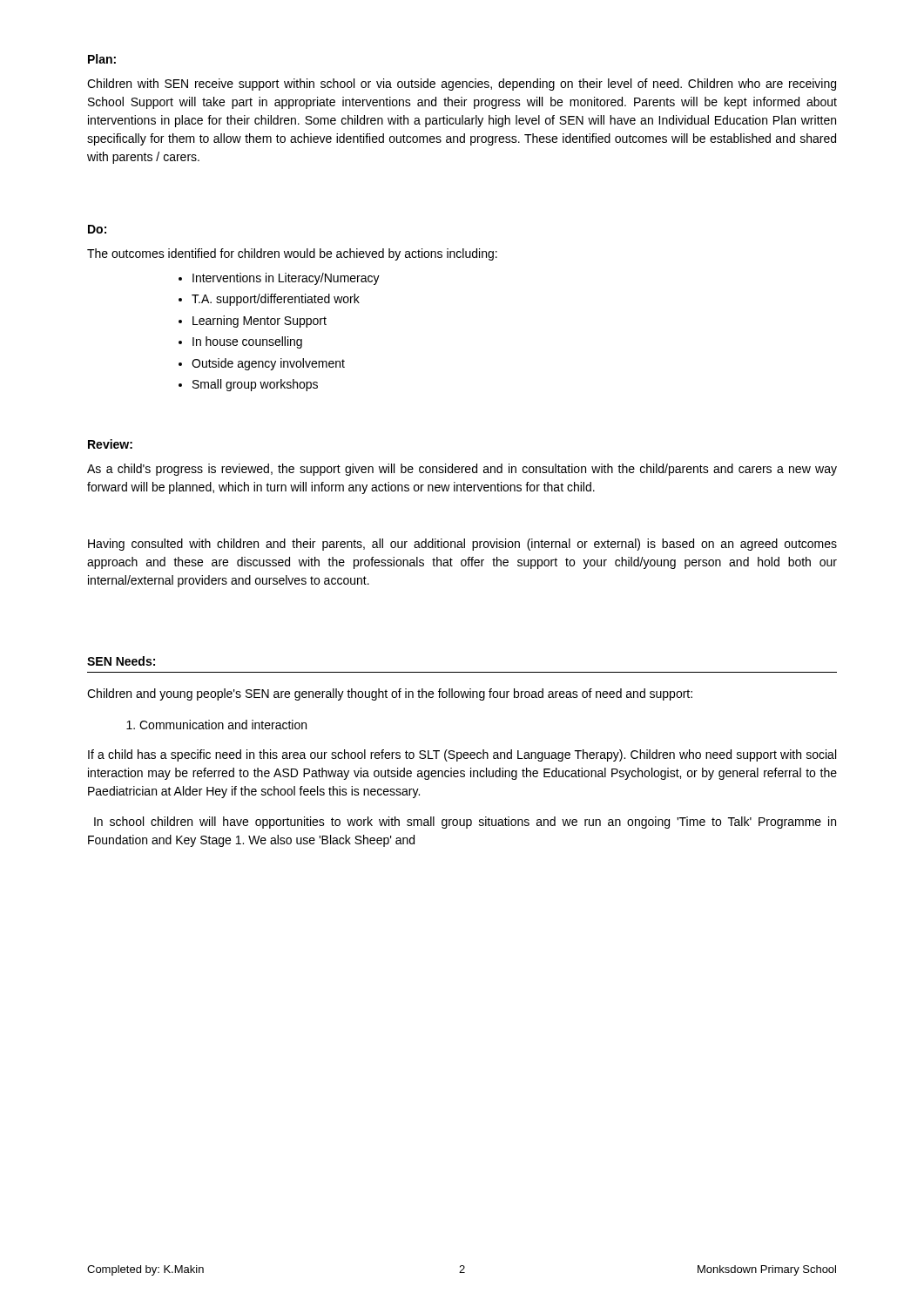Click on the text starting "Interventions in Literacy/Numeracy"
This screenshot has width=924, height=1307.
pyautogui.click(x=286, y=279)
